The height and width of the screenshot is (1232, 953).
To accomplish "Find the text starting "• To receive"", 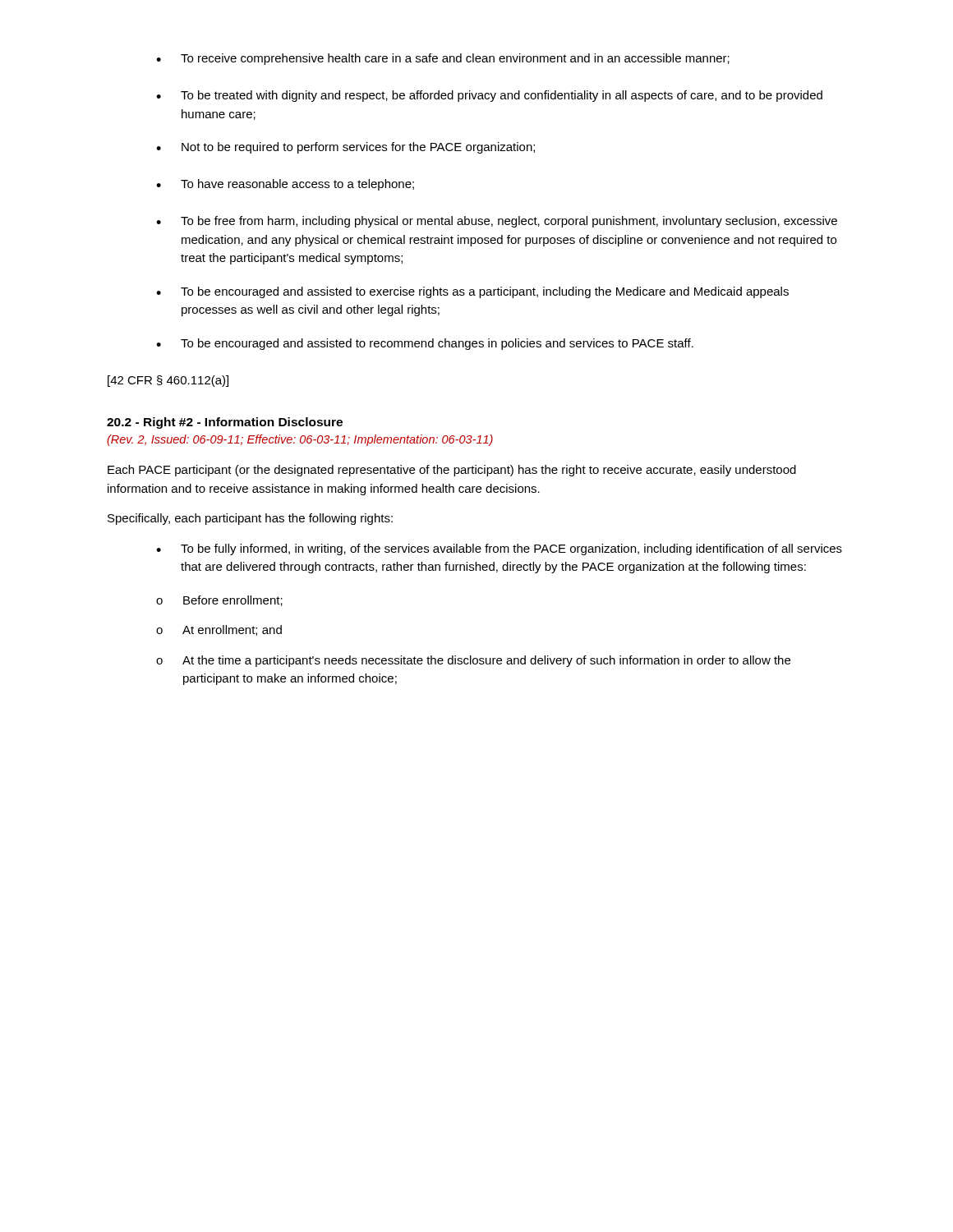I will pyautogui.click(x=501, y=60).
